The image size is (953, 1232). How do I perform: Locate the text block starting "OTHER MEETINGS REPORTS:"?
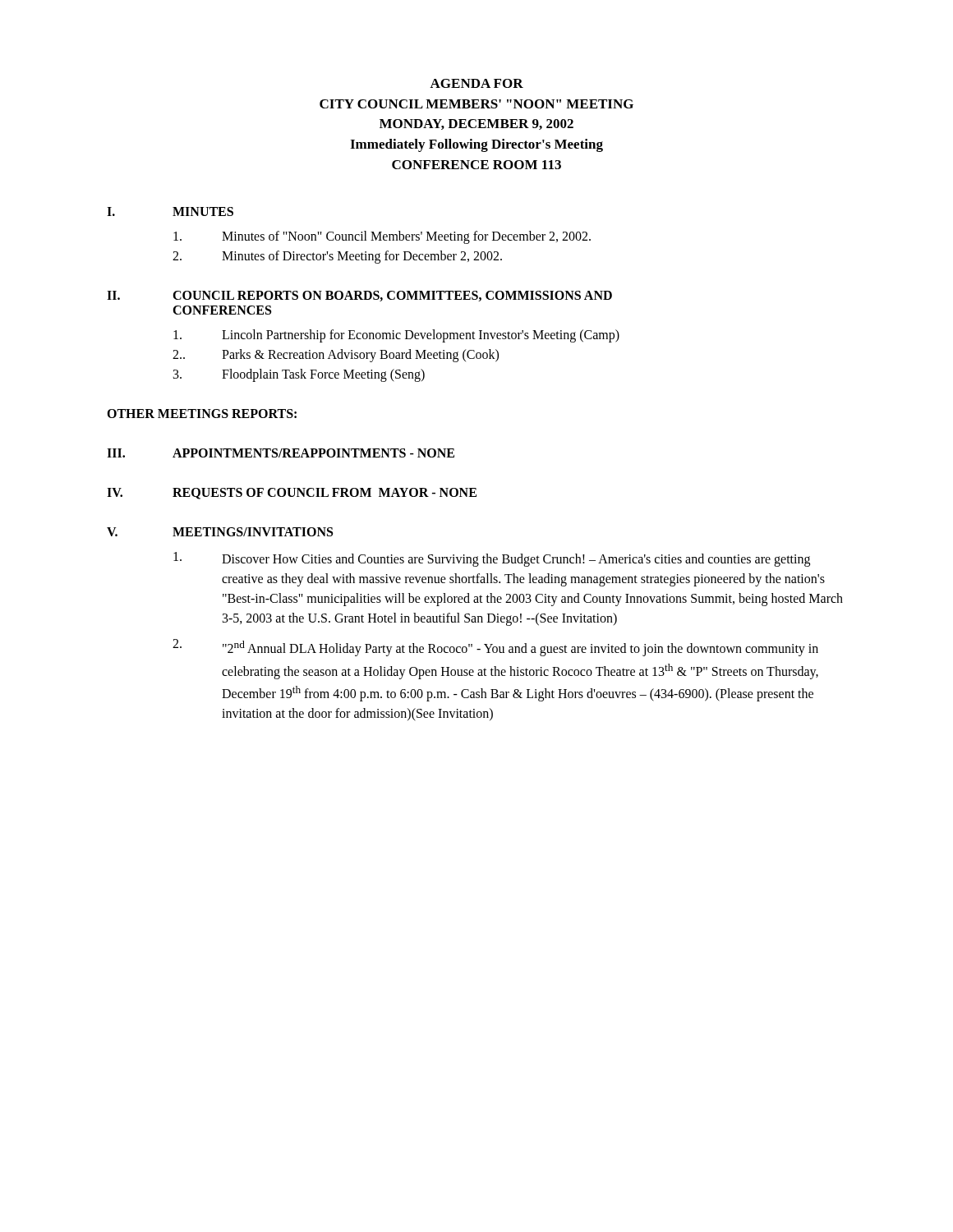tap(202, 414)
